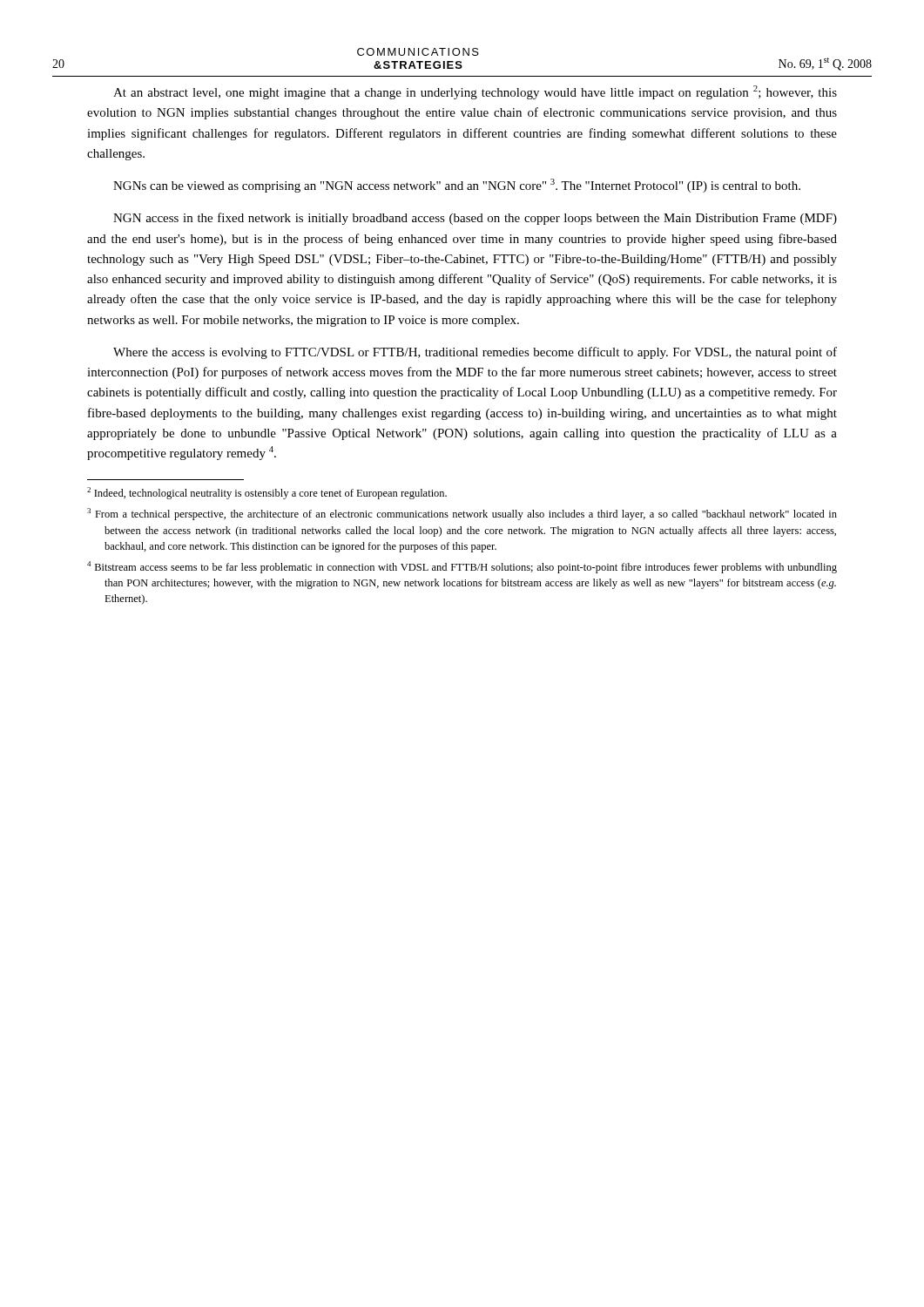Navigate to the text block starting "Where the access is evolving to FTTC/VDSL"
924x1307 pixels.
(462, 403)
